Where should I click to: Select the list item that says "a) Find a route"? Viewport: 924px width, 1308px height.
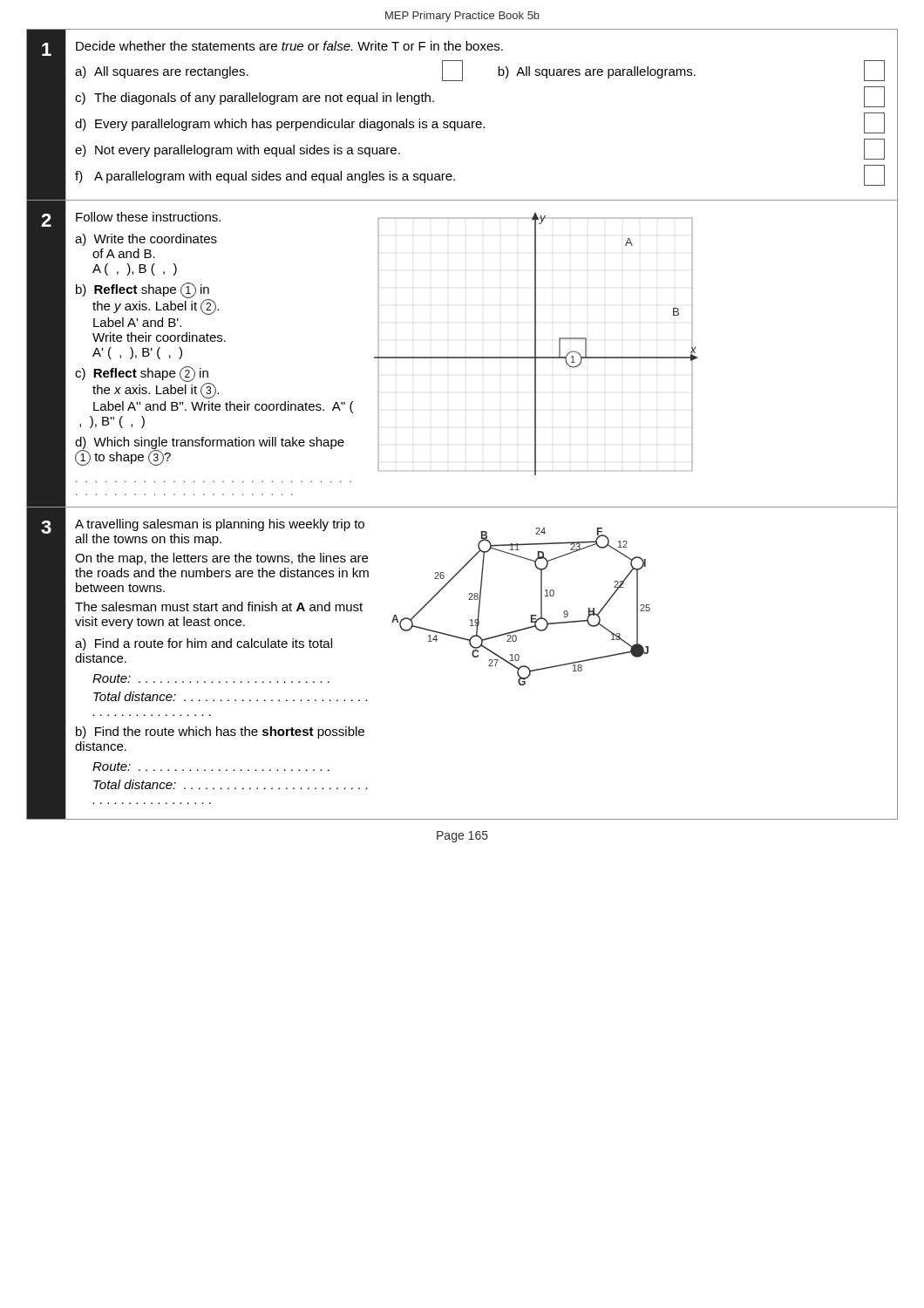(204, 651)
